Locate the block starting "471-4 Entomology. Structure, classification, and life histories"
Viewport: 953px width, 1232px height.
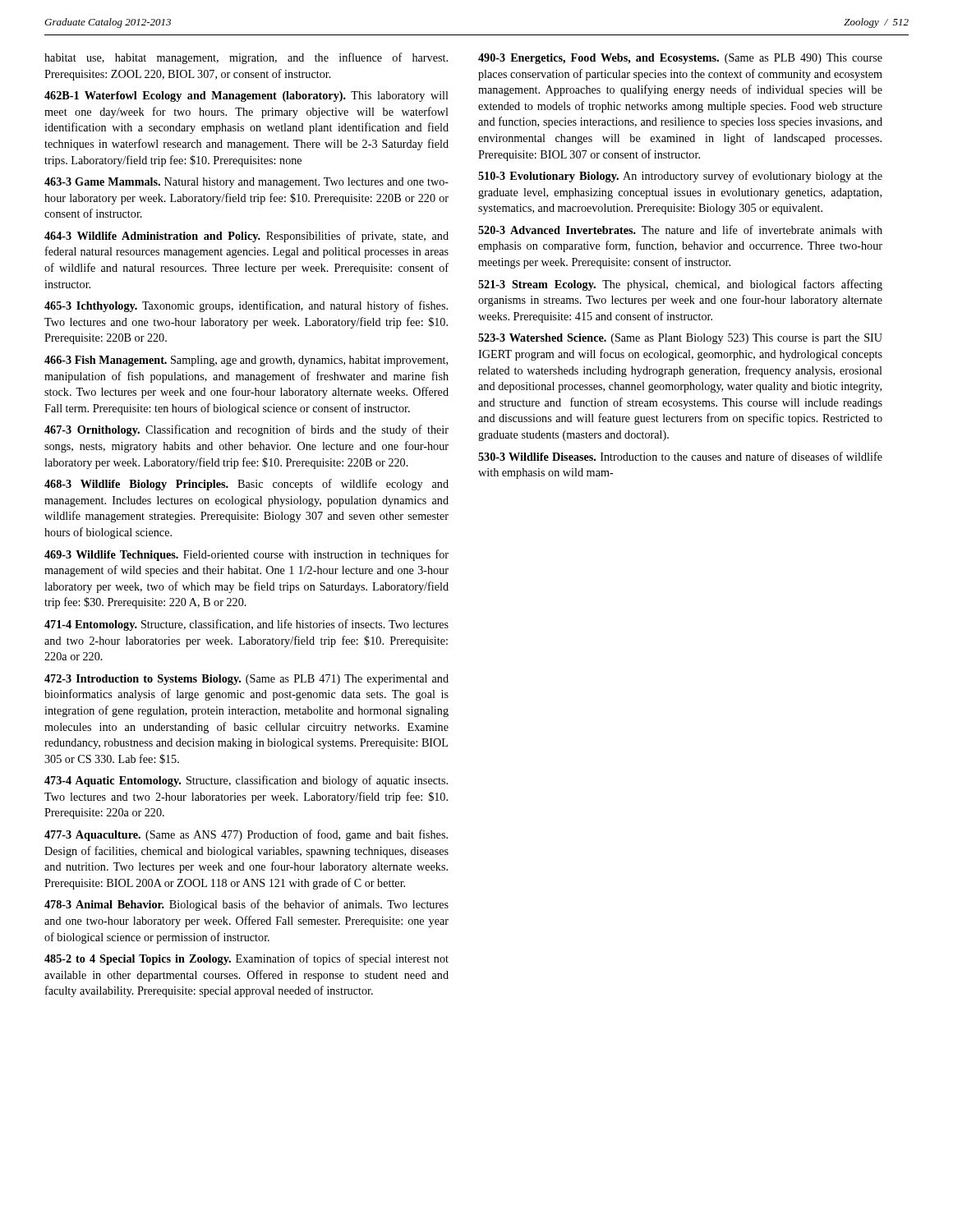click(246, 641)
